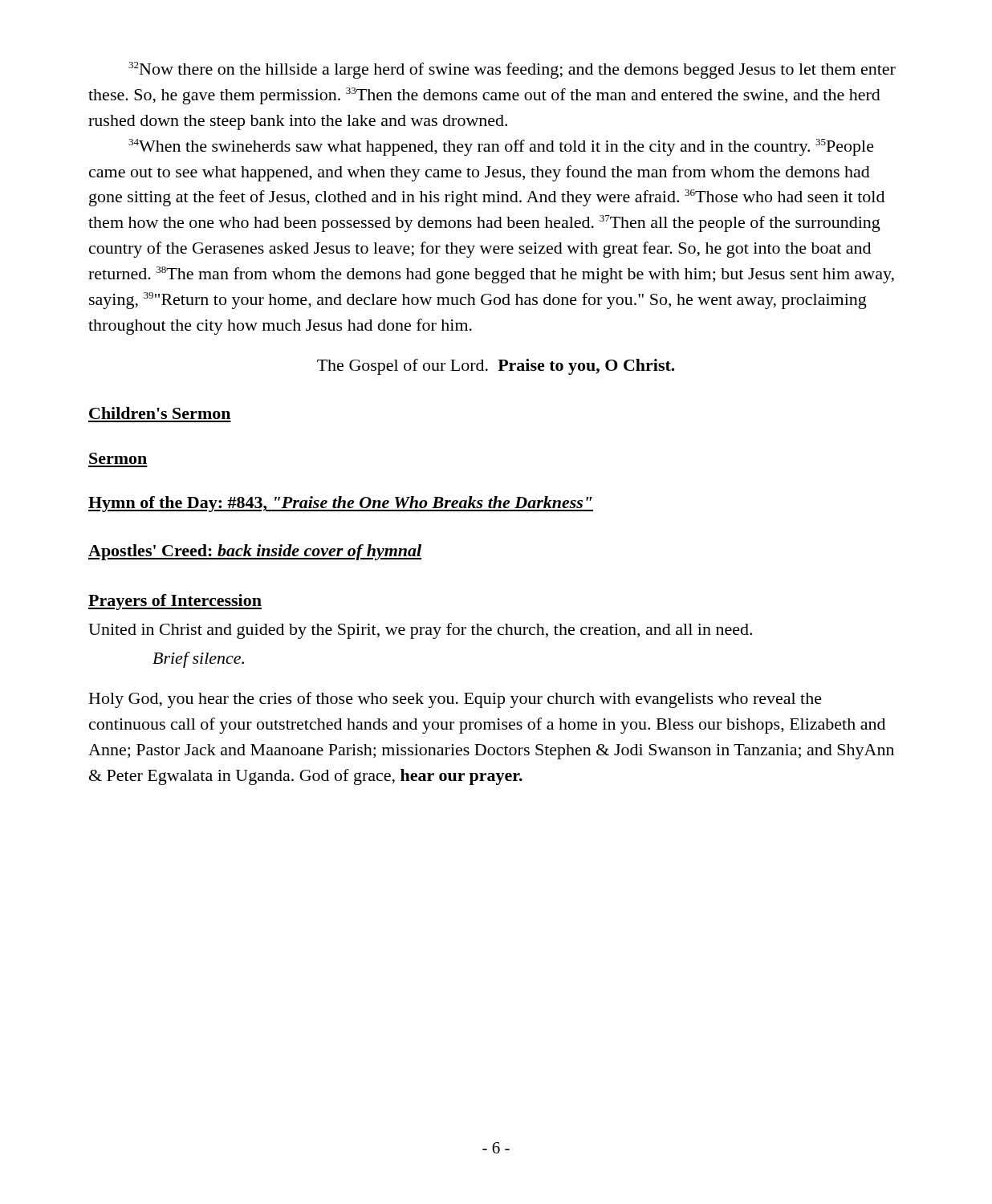Locate the text block with the text "Holy God, you hear the cries of"
The height and width of the screenshot is (1204, 992).
[x=491, y=736]
